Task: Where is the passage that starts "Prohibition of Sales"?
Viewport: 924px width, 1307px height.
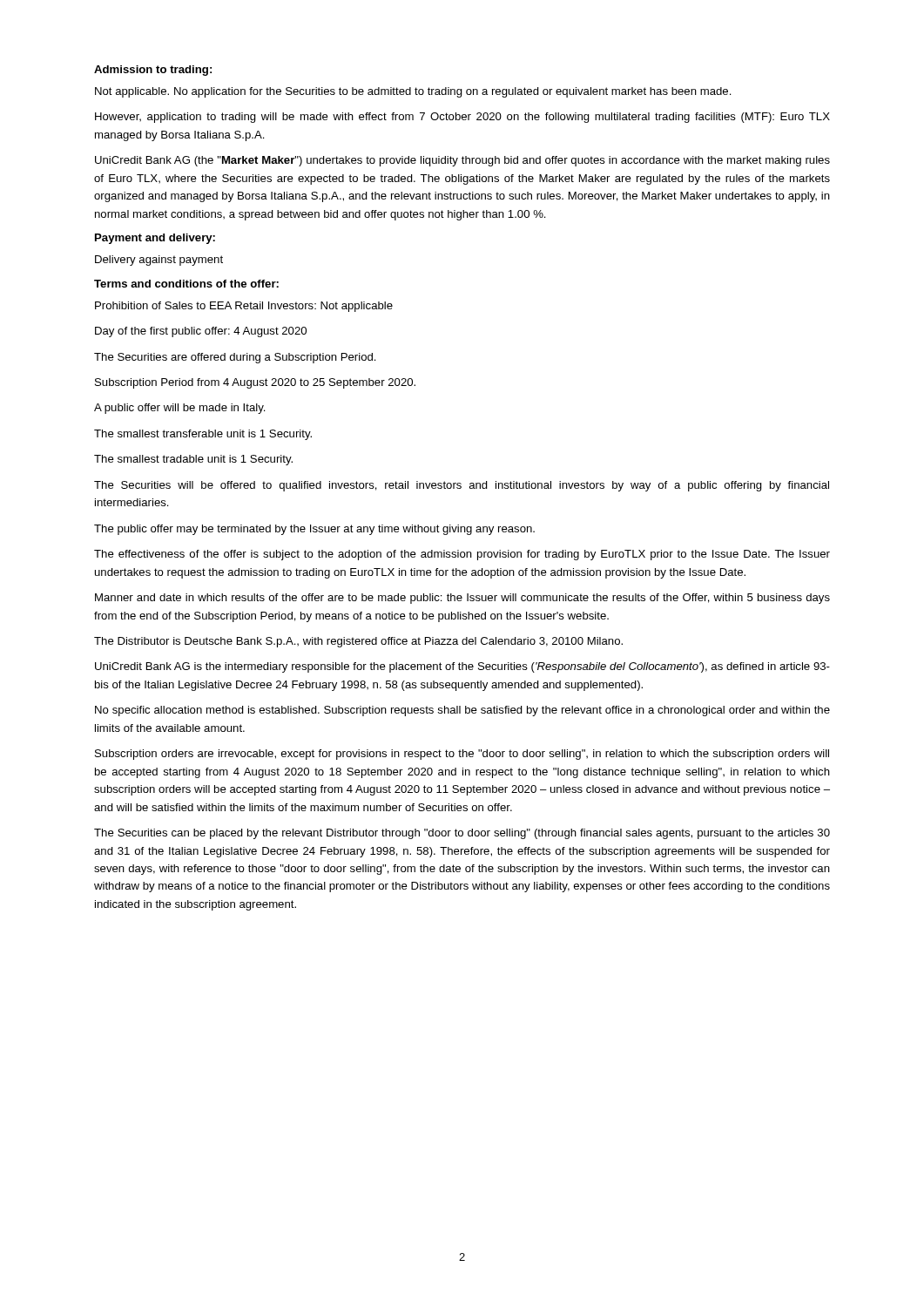Action: 243,305
